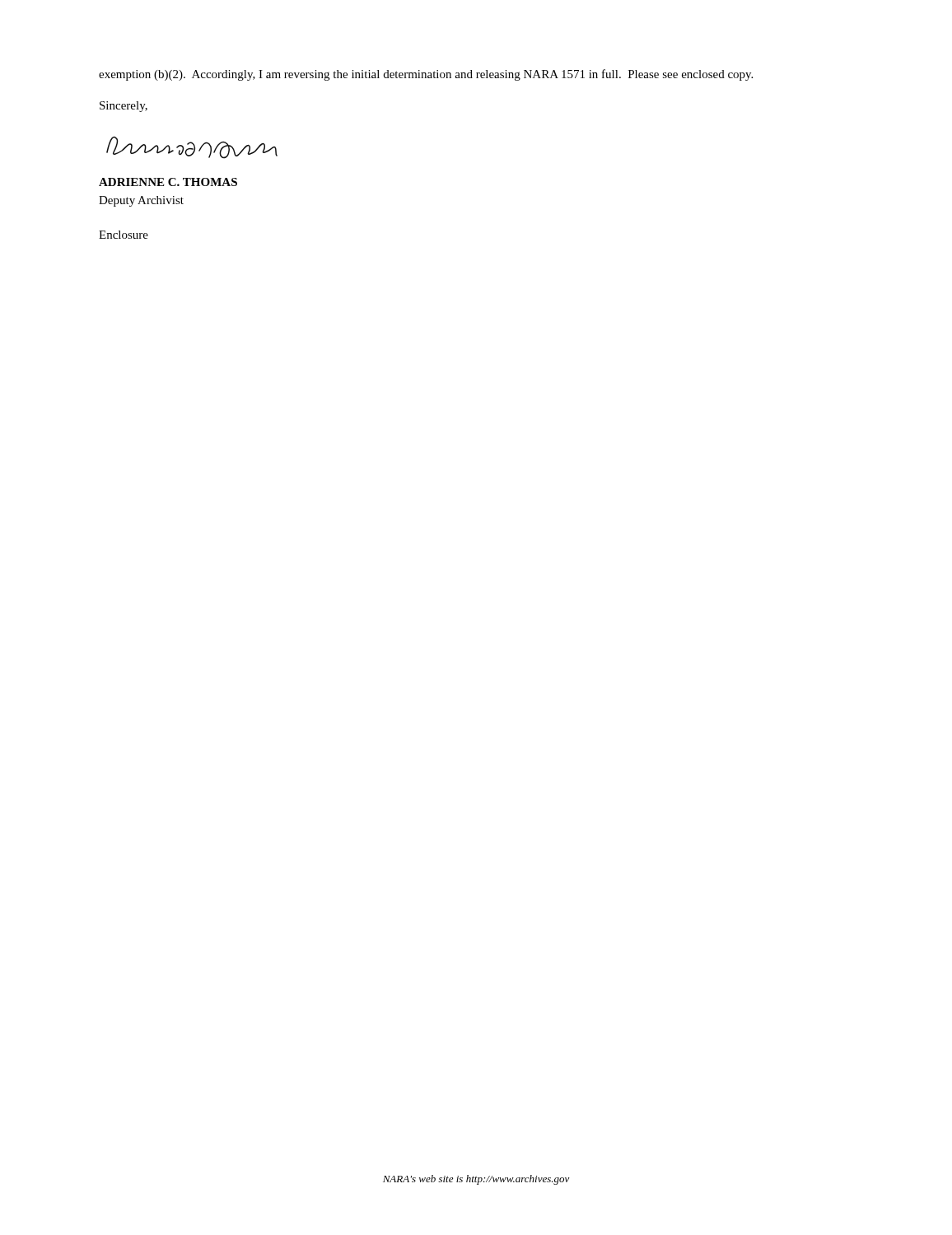Find the text block that reads "exemption (b)(2). Accordingly, I am reversing the"
This screenshot has width=952, height=1235.
426,74
